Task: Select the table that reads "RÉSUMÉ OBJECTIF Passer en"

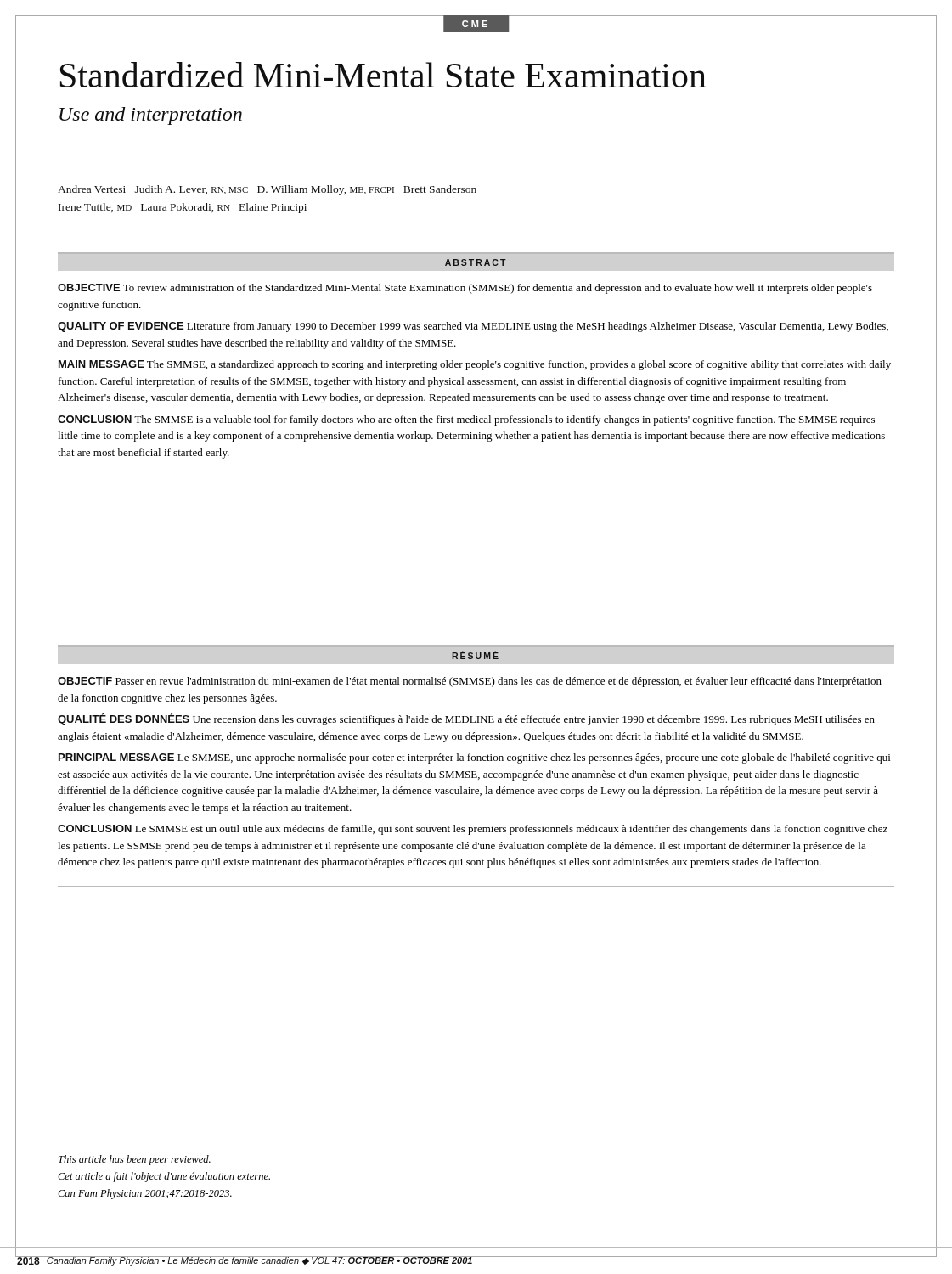Action: pyautogui.click(x=476, y=766)
